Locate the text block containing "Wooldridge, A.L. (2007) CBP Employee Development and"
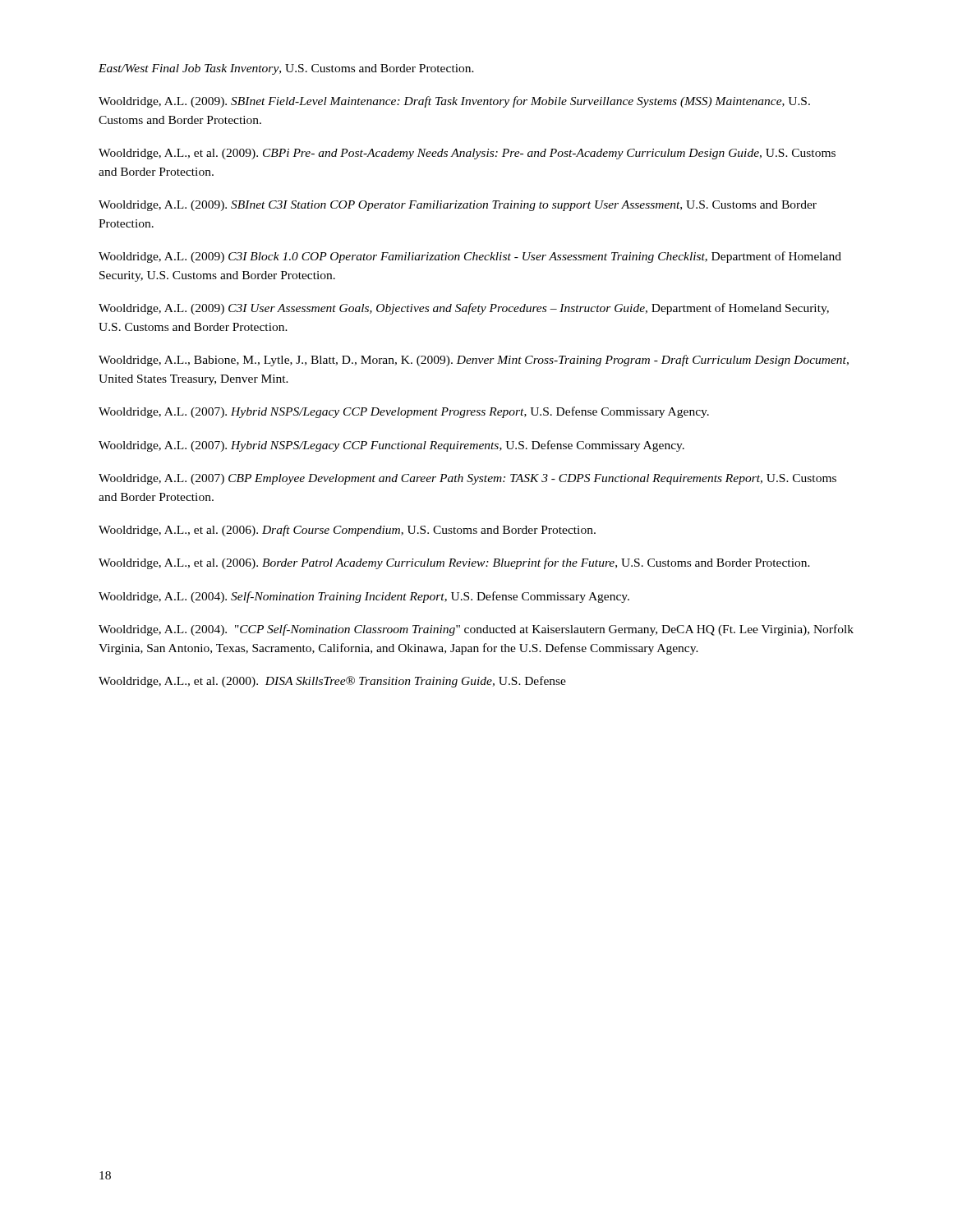The width and height of the screenshot is (953, 1232). tap(468, 487)
